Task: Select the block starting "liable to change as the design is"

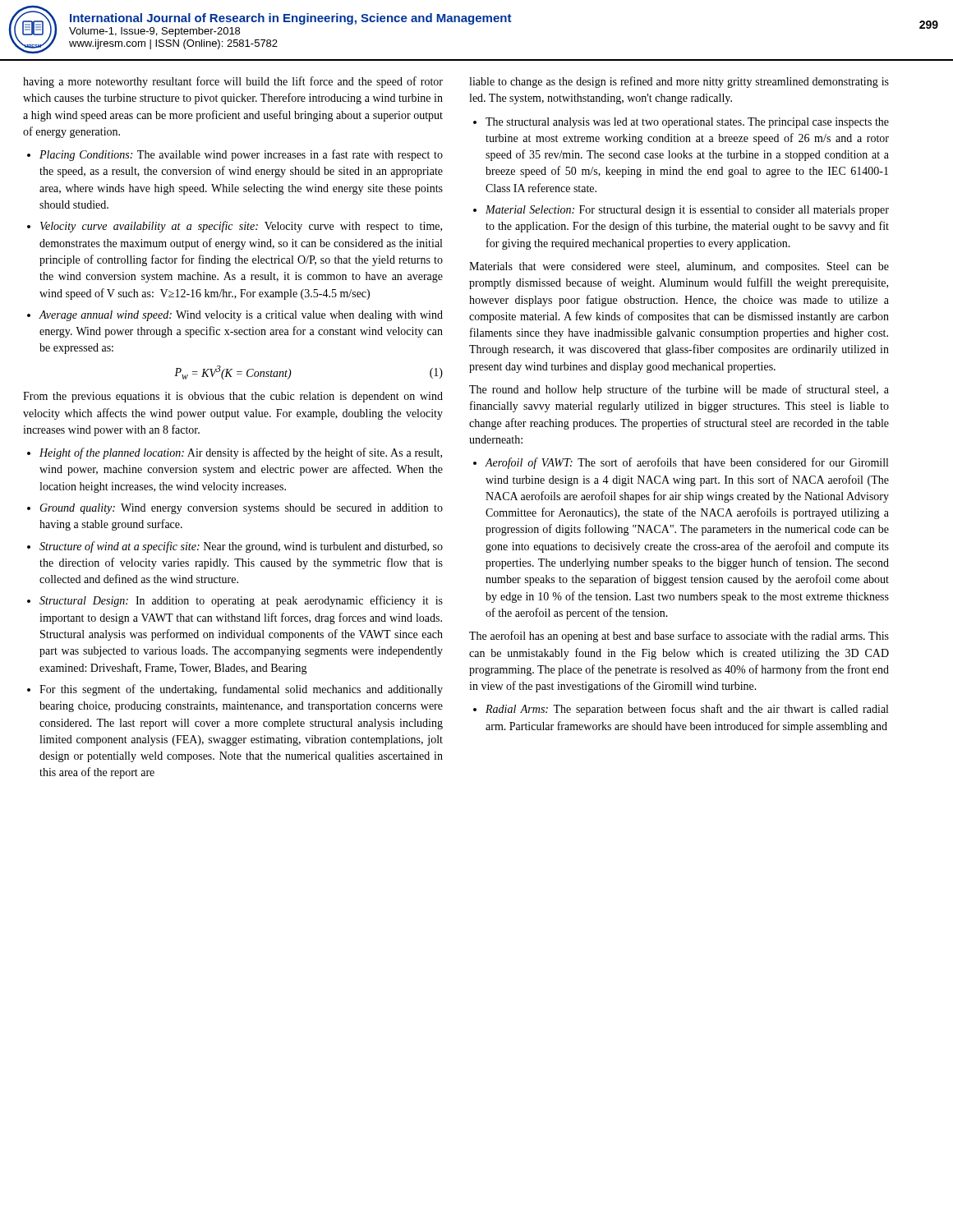Action: 679,91
